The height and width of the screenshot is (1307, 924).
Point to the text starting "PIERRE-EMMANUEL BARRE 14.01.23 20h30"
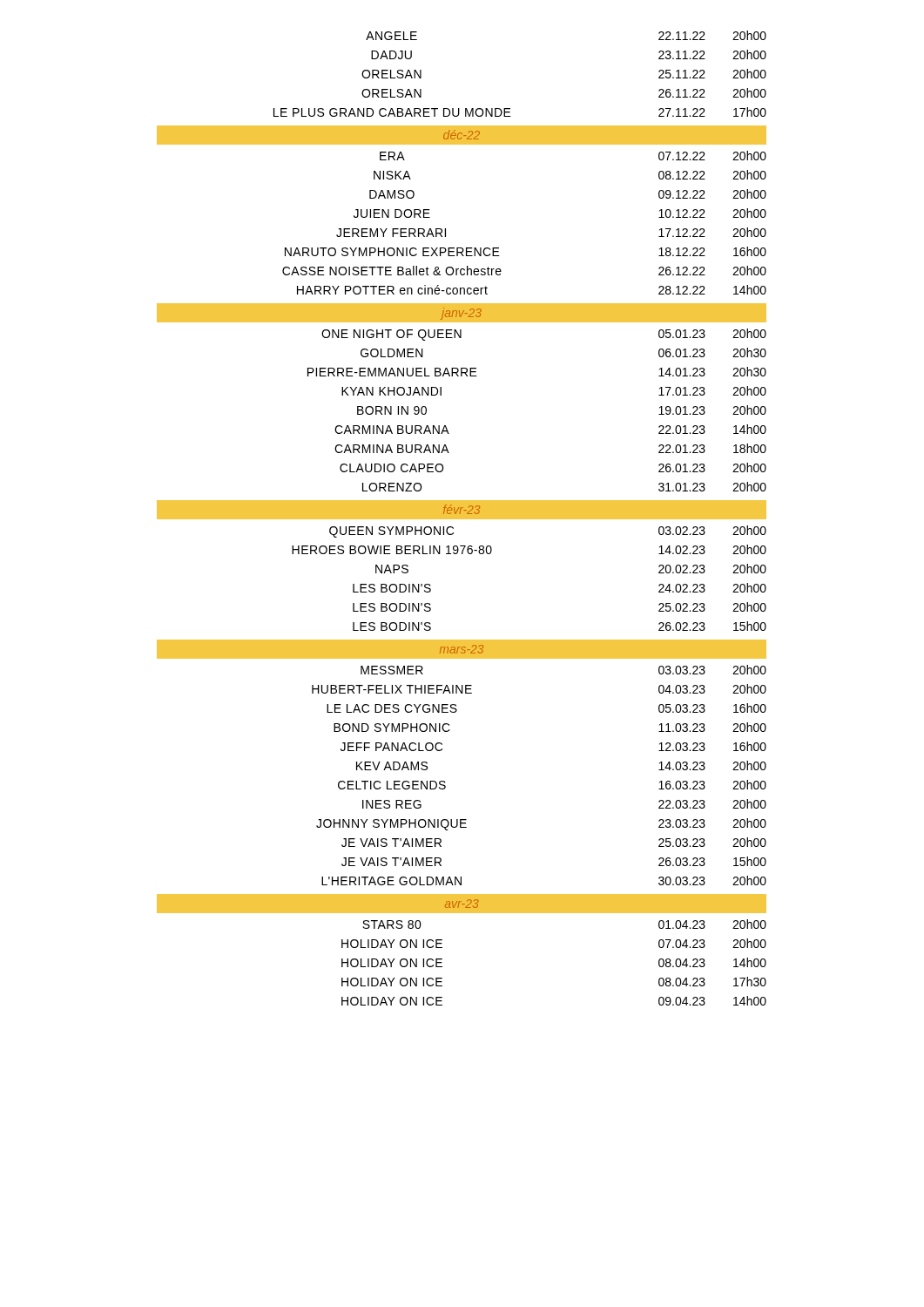coord(462,372)
